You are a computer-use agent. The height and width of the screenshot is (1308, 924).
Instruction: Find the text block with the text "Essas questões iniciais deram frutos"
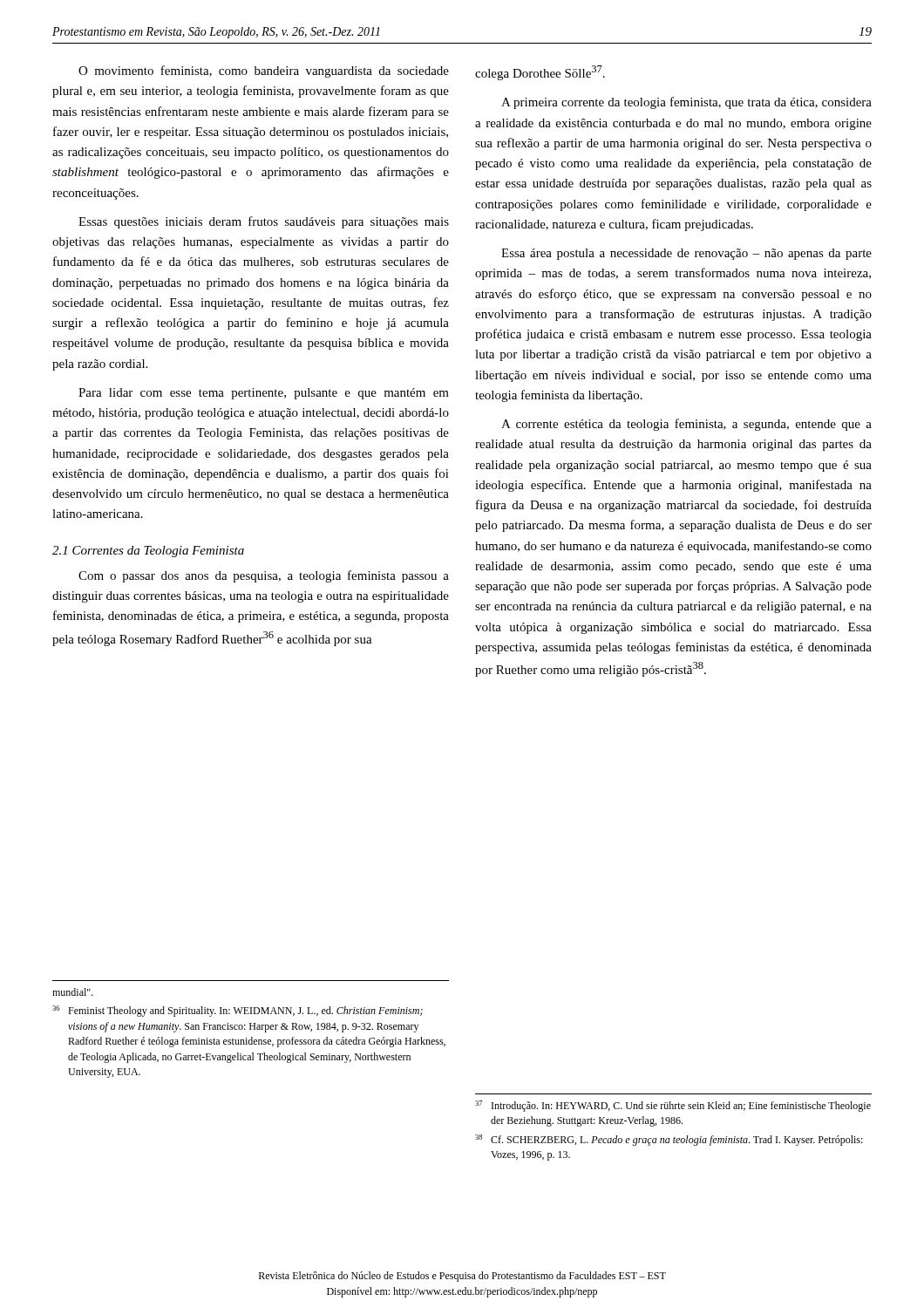(x=251, y=293)
